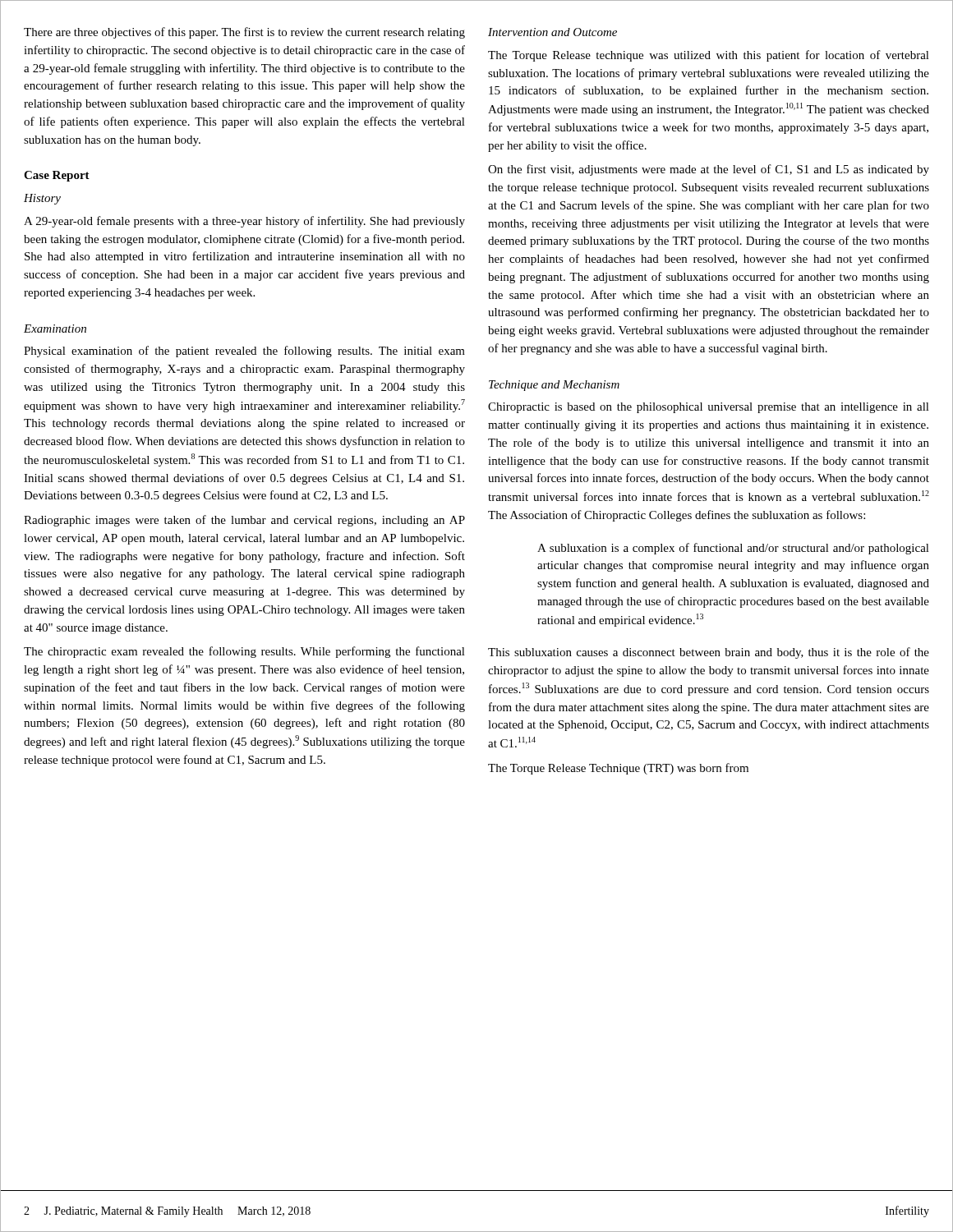This screenshot has width=953, height=1232.
Task: Find the text block starting "A 29-year-old female presents with a three-year"
Action: (x=244, y=257)
